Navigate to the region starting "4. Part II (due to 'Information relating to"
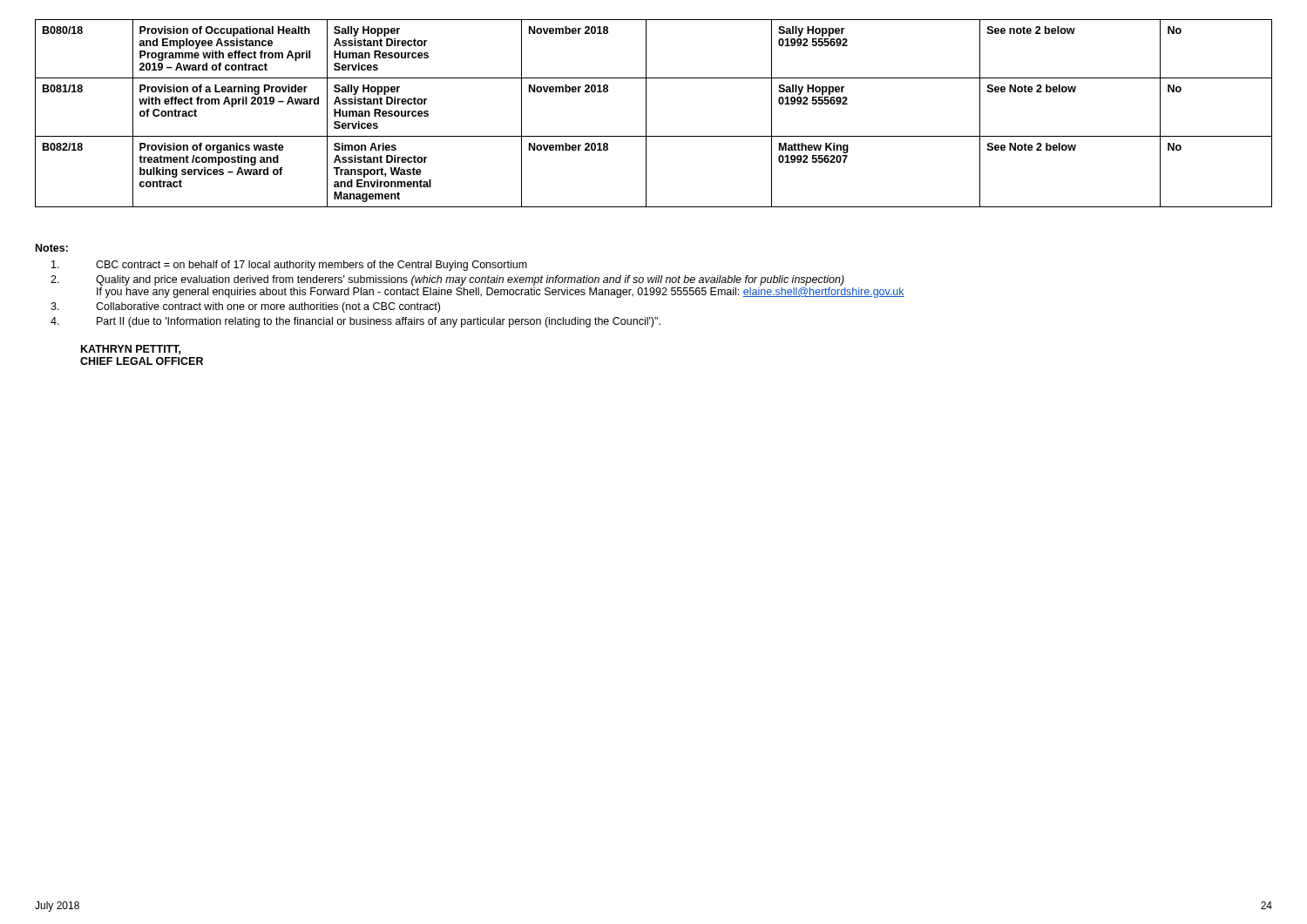Image resolution: width=1307 pixels, height=924 pixels. [654, 321]
